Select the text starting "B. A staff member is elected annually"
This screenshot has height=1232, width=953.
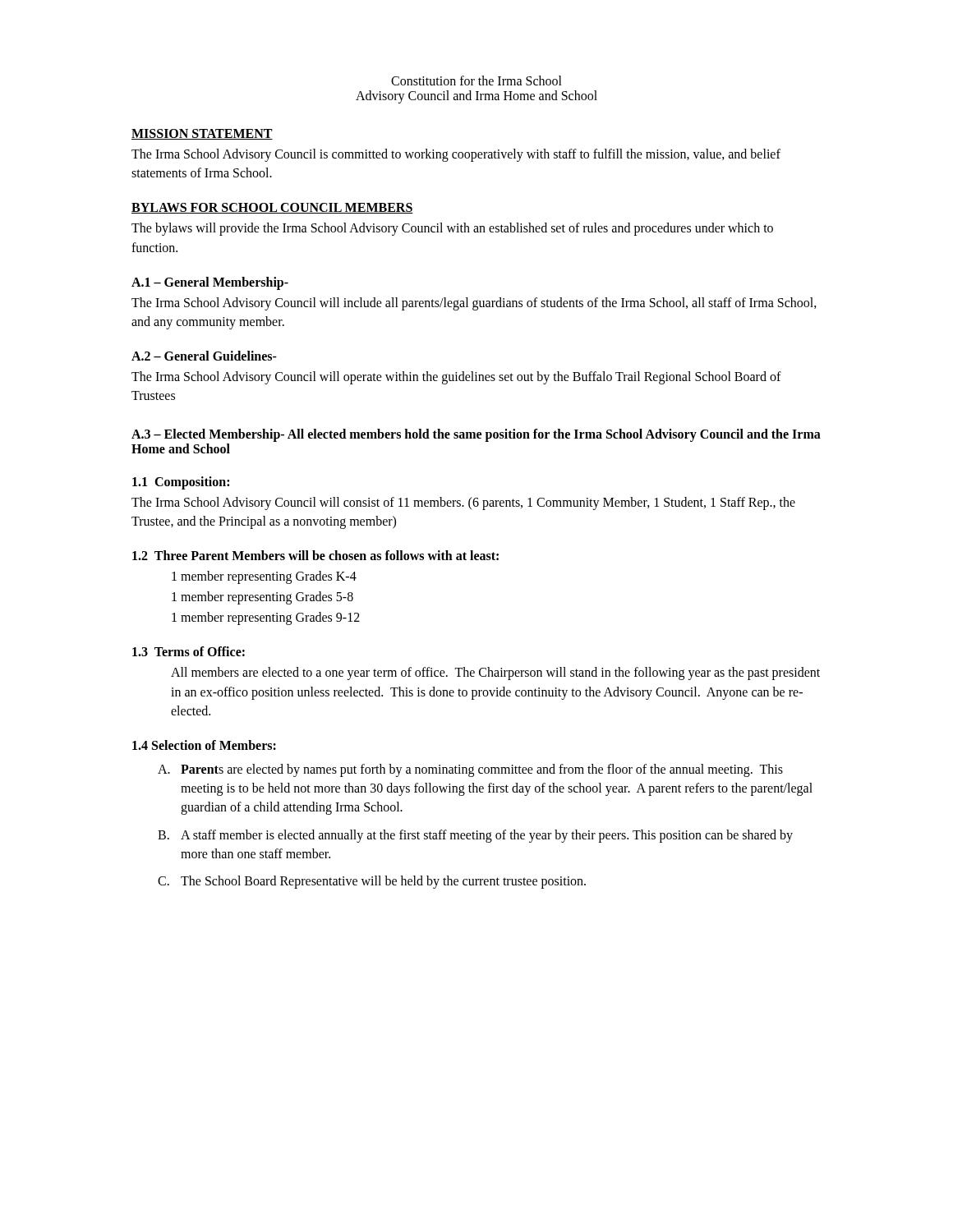(x=490, y=844)
